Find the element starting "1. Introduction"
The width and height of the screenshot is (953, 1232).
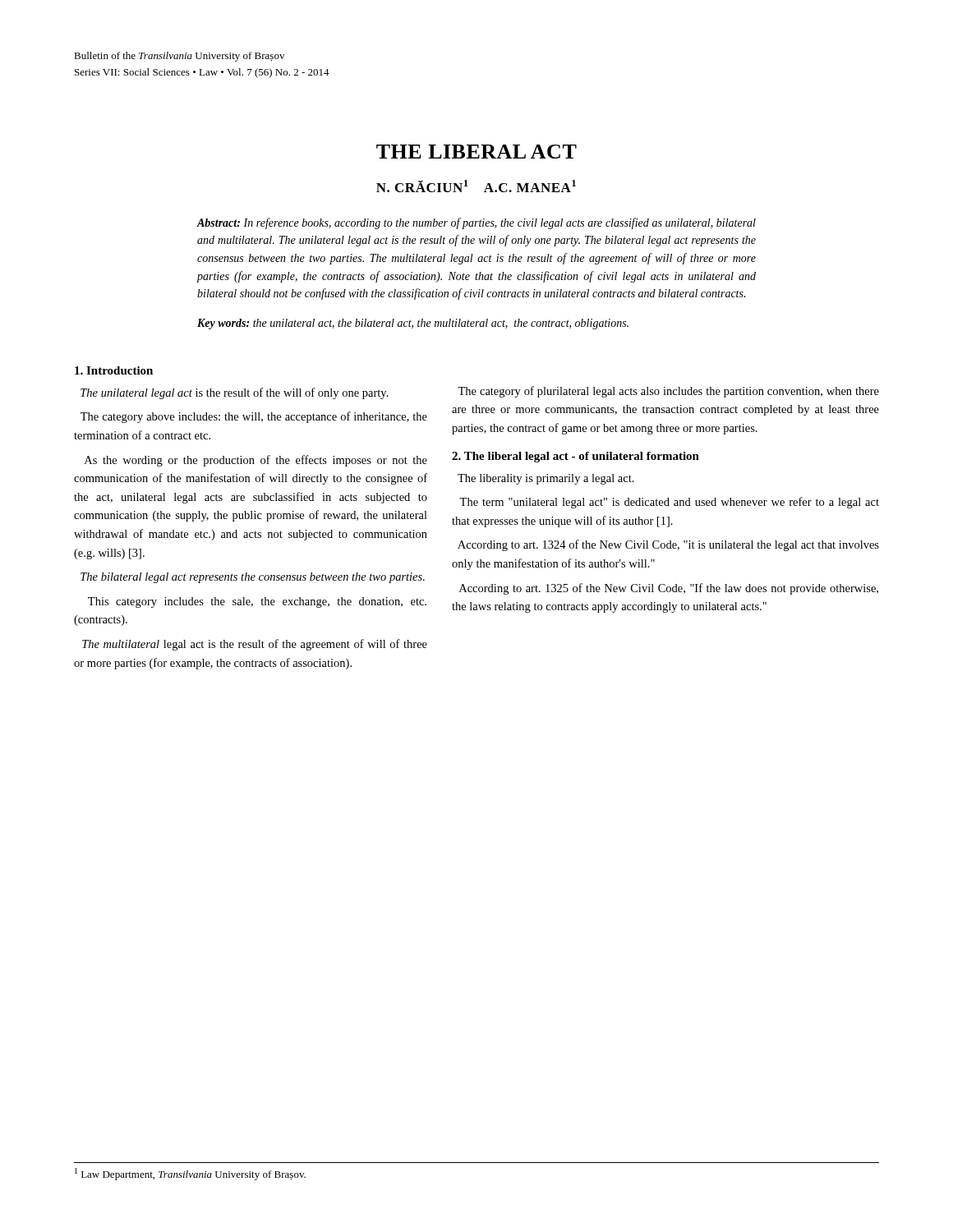coord(114,370)
